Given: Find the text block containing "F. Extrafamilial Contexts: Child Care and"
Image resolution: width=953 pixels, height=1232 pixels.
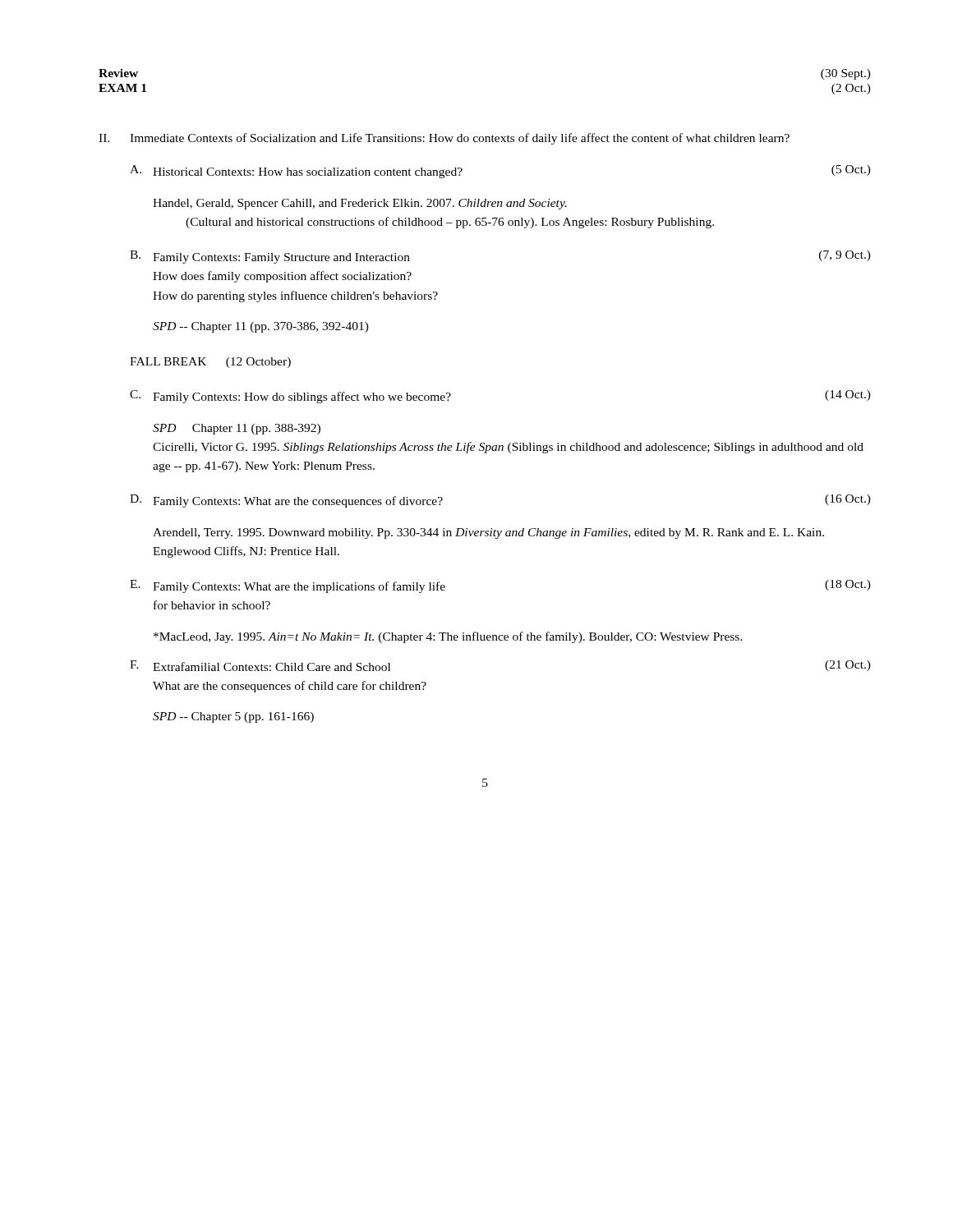Looking at the screenshot, I should click(x=270, y=666).
